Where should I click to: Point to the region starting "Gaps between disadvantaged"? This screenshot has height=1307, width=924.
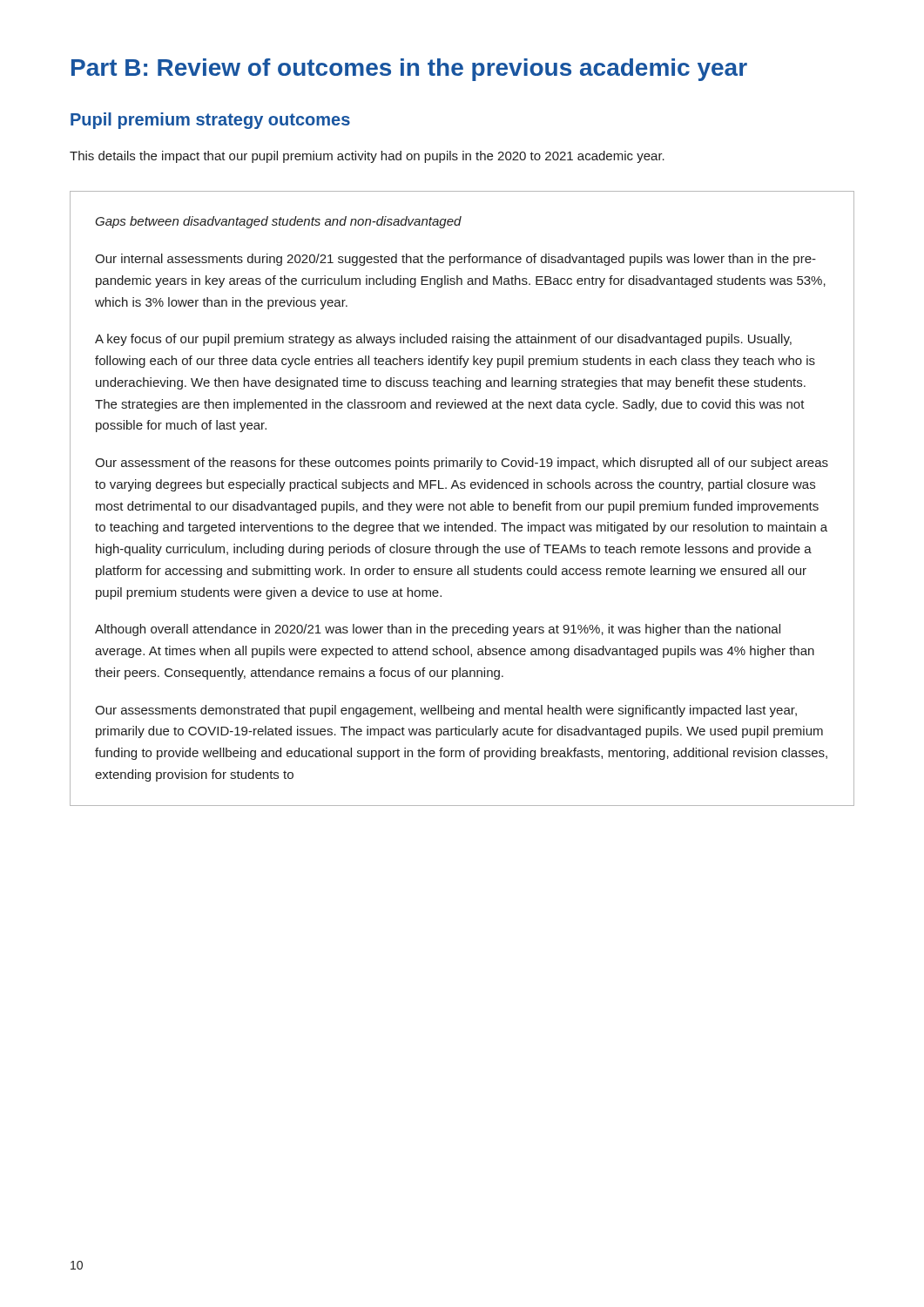(x=462, y=498)
